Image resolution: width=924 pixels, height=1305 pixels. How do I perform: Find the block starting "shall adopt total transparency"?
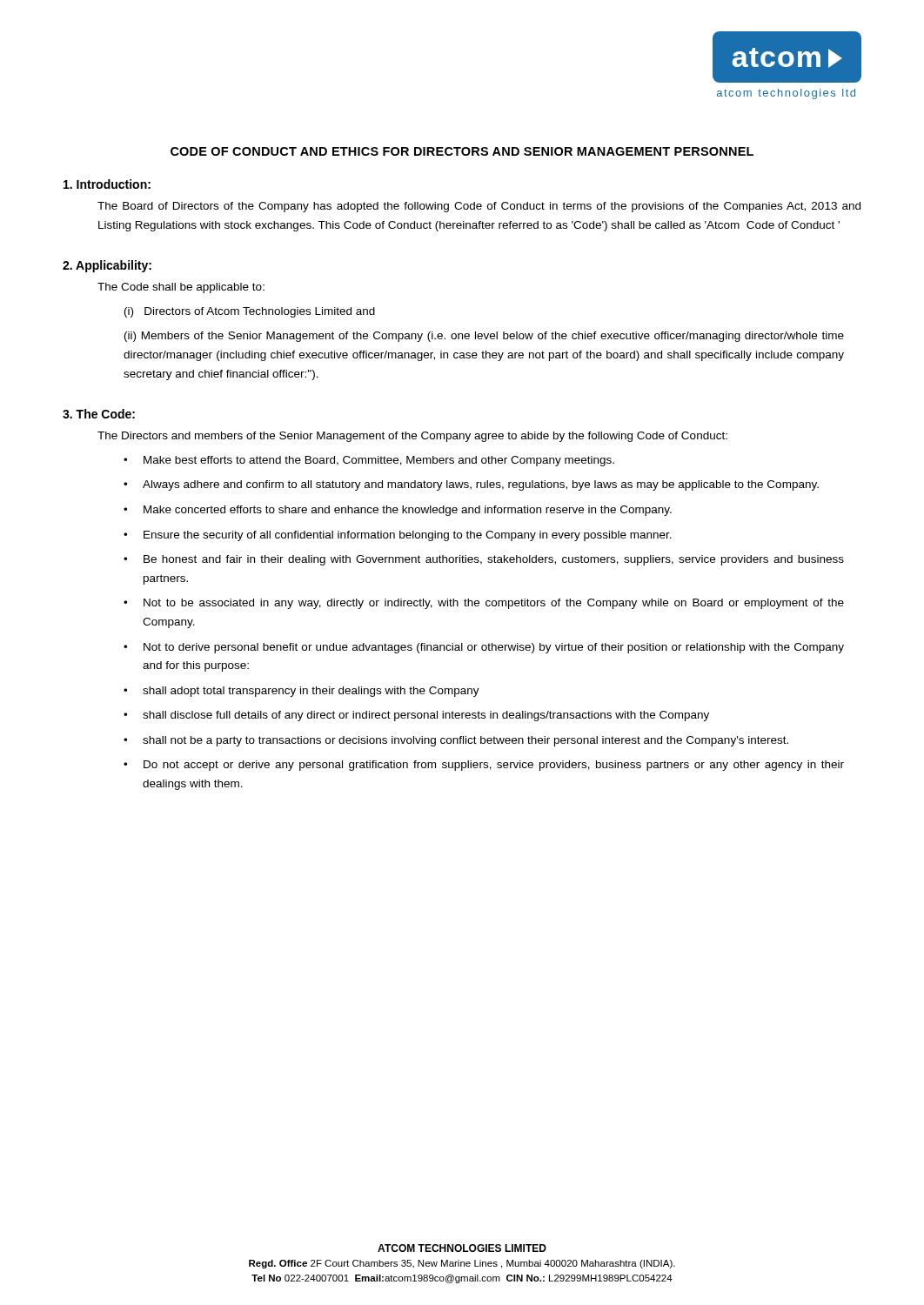311,690
